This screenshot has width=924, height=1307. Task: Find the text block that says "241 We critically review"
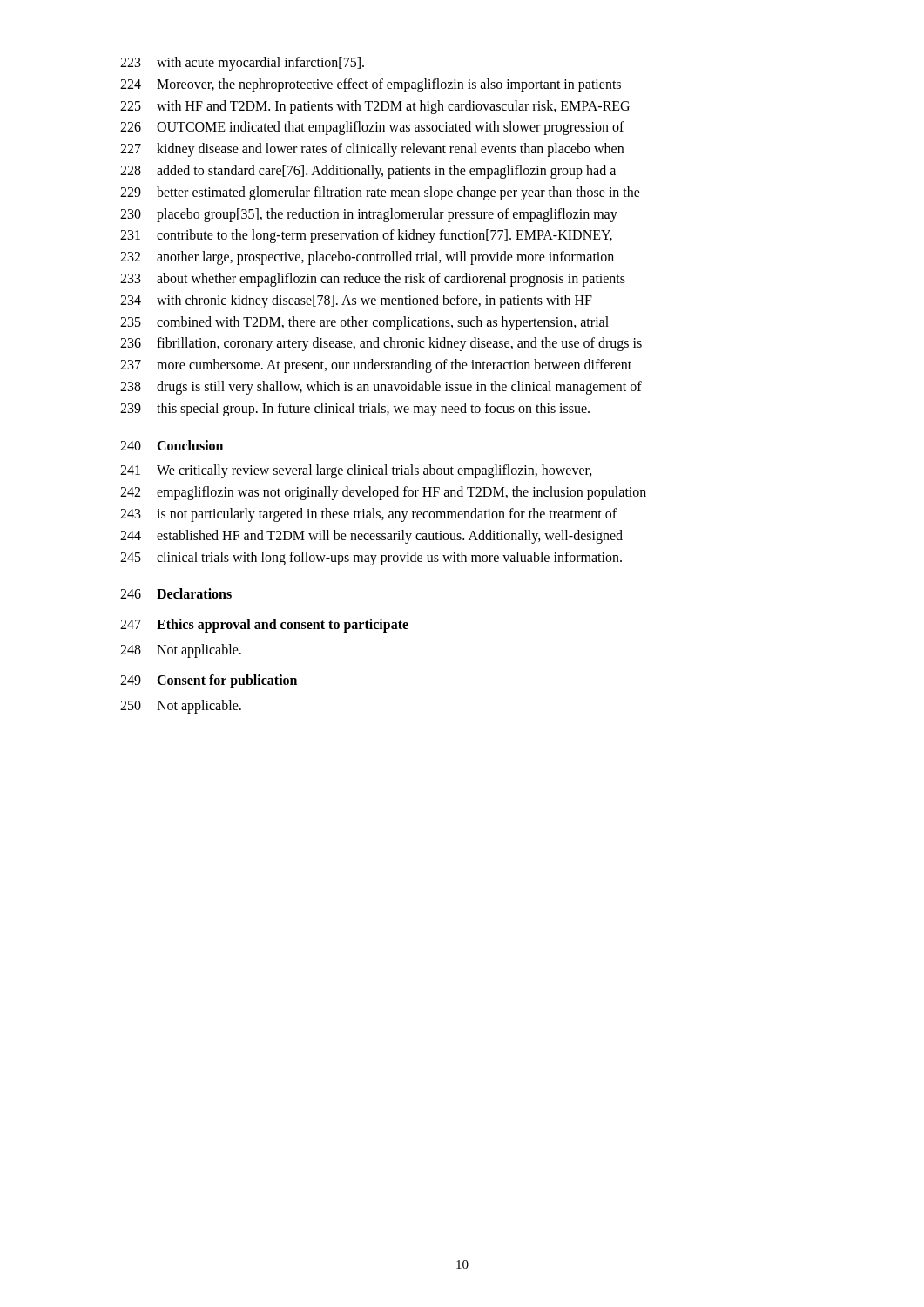(x=462, y=514)
